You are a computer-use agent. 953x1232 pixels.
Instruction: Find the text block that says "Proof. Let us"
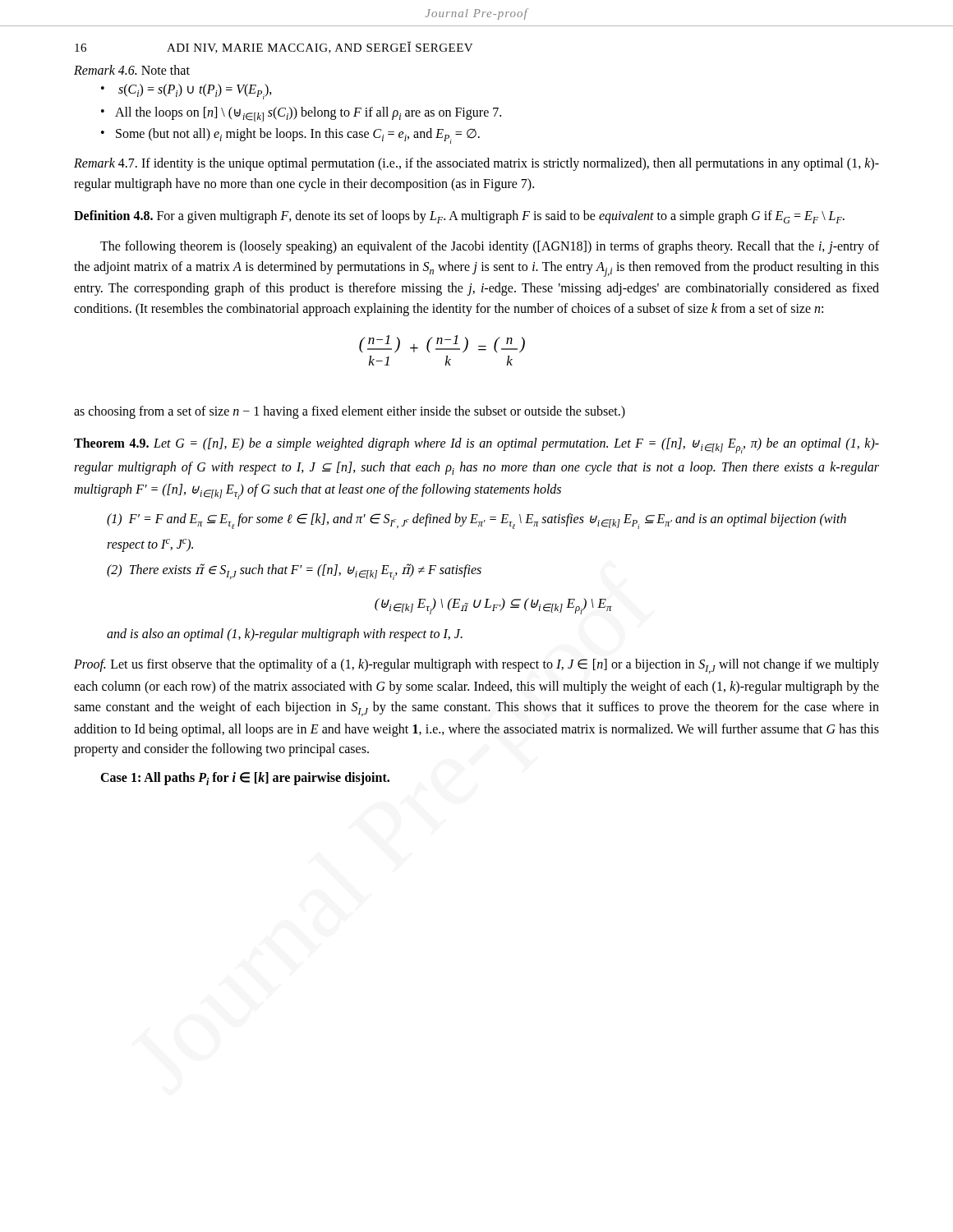pos(476,707)
